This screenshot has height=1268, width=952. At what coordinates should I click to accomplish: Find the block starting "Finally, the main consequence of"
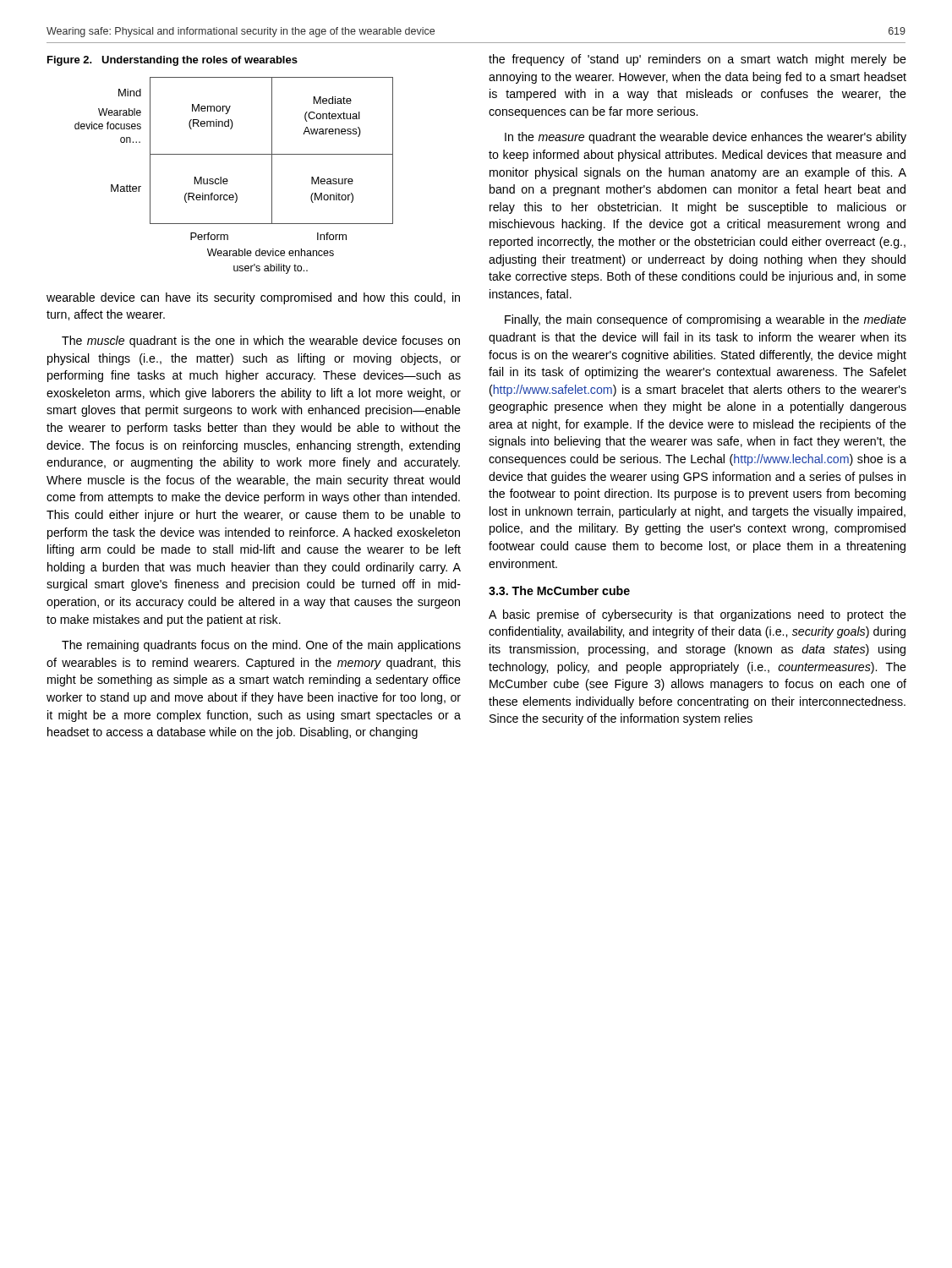coord(697,442)
